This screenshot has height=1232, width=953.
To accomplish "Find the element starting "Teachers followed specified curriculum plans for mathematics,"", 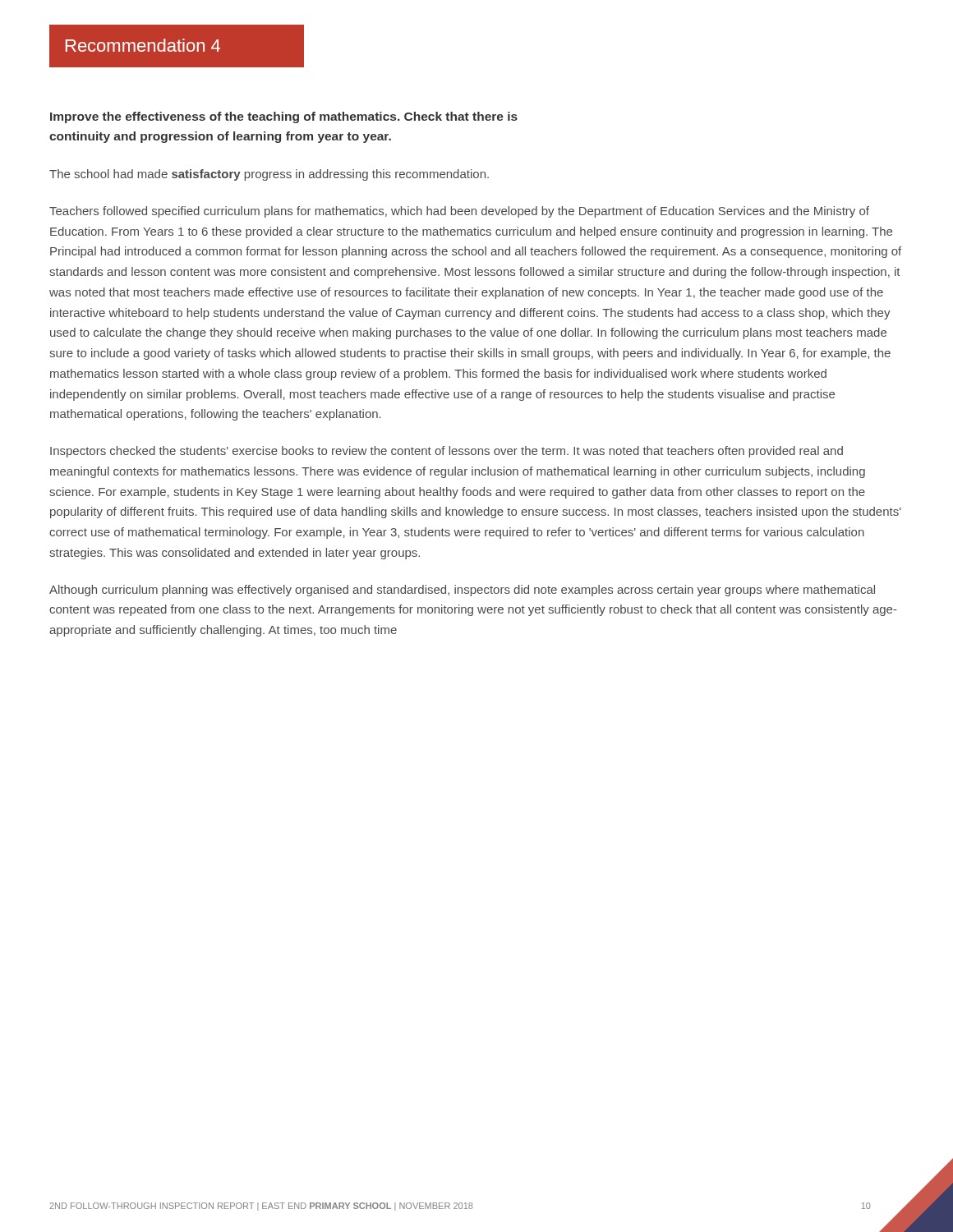I will pyautogui.click(x=475, y=312).
